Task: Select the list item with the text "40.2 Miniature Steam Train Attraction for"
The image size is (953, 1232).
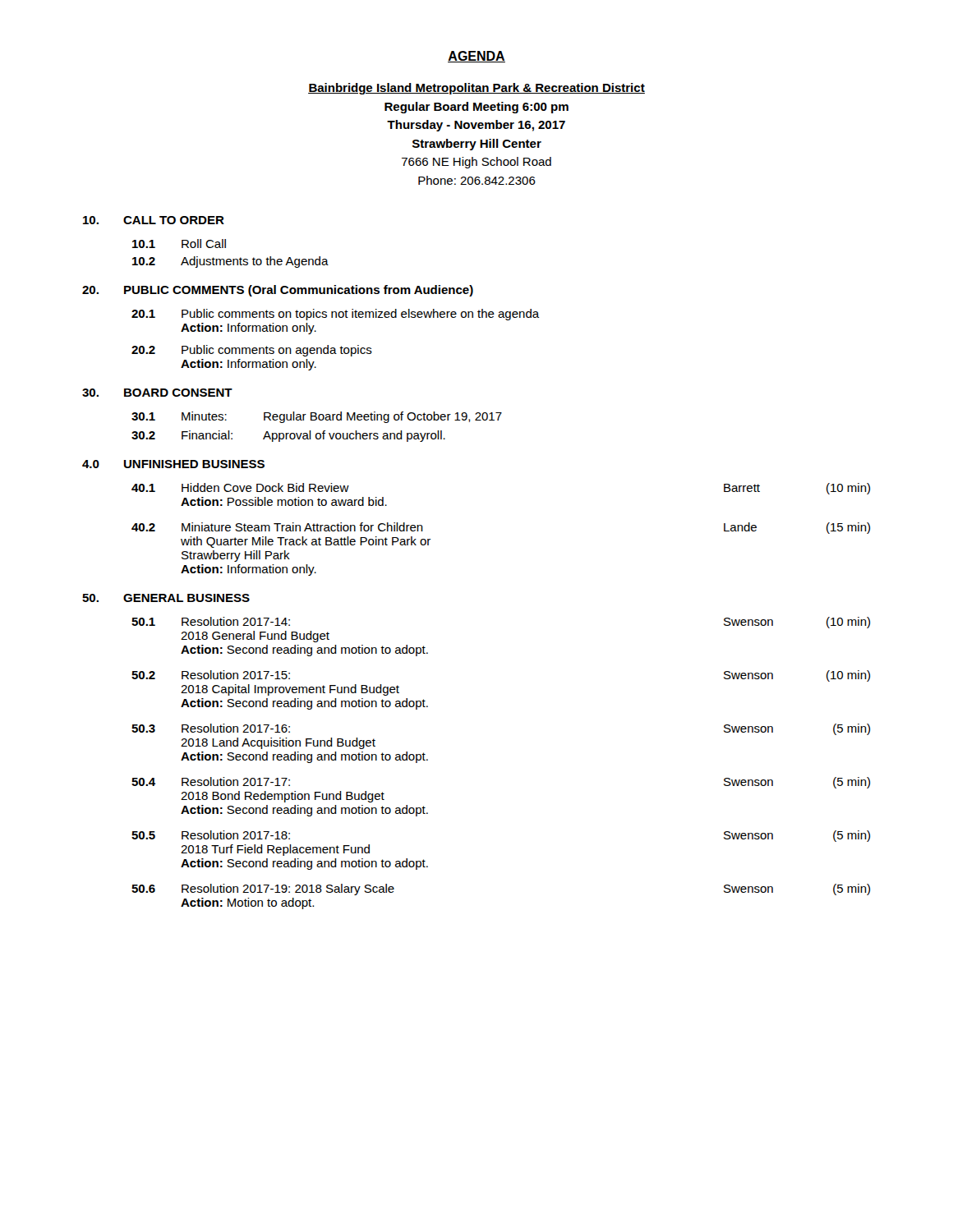Action: pyautogui.click(x=138, y=529)
